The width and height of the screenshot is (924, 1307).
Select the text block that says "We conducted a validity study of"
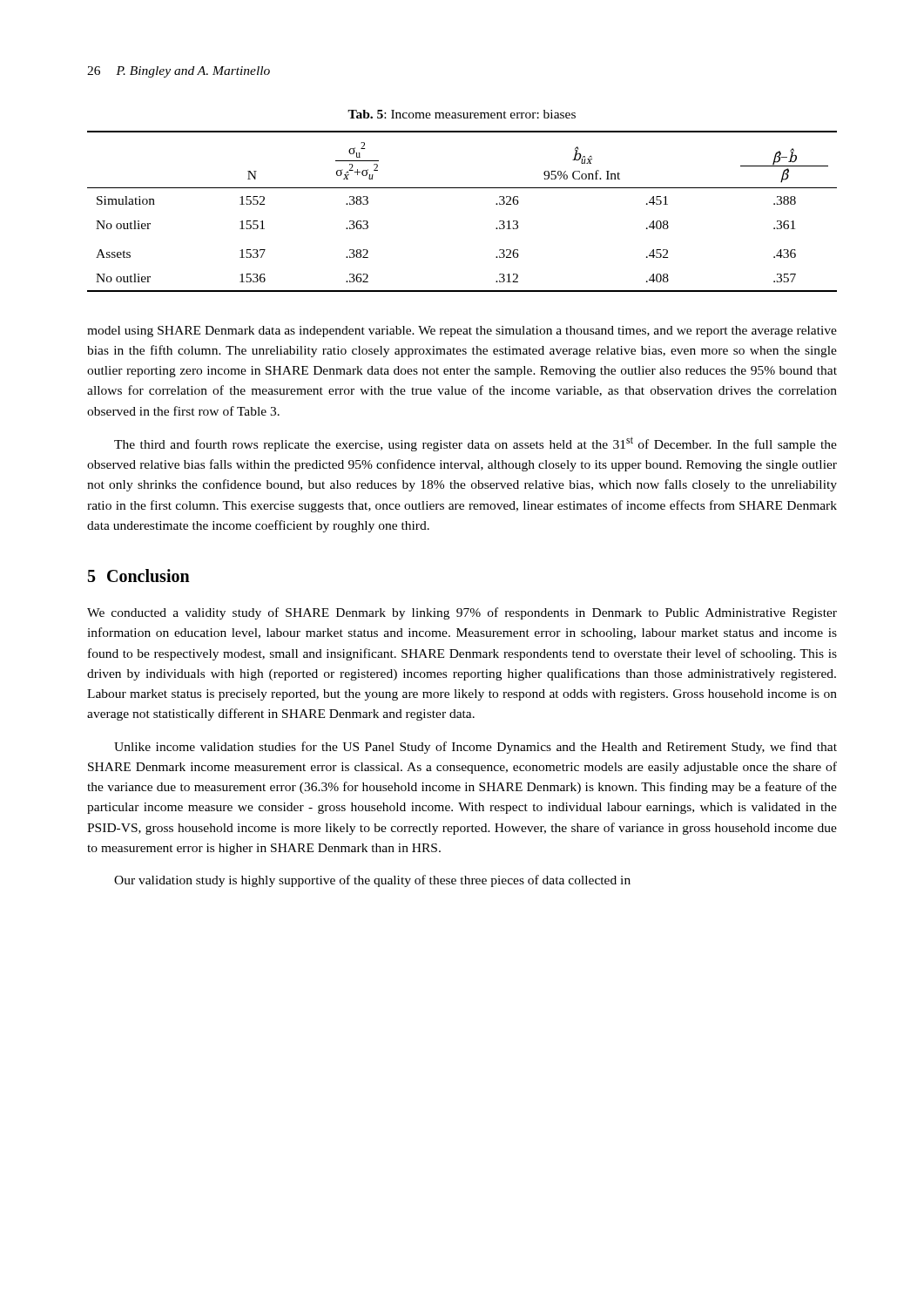click(x=462, y=663)
